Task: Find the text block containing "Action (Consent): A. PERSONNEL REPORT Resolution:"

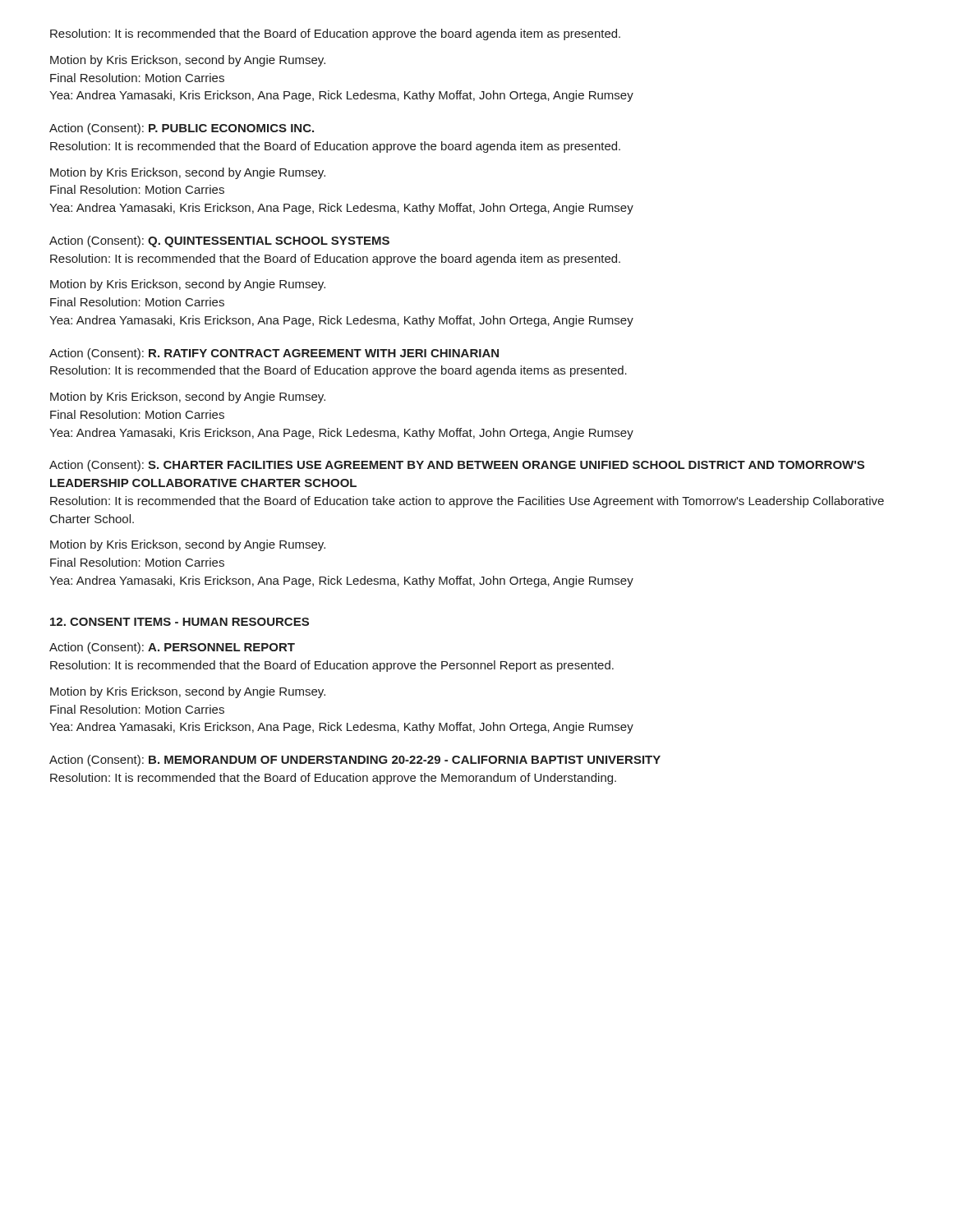Action: 476,656
